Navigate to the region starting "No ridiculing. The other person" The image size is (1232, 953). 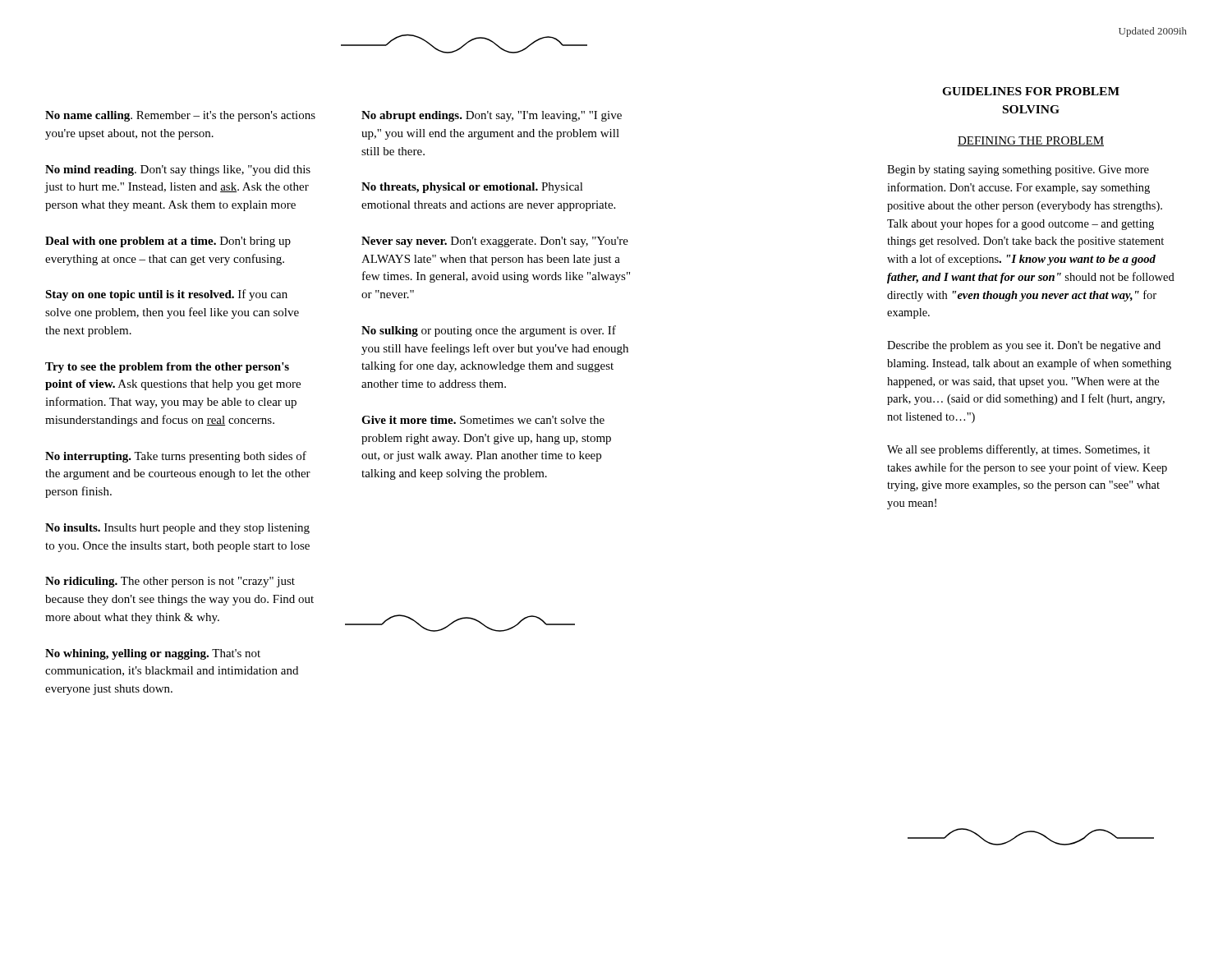(181, 600)
